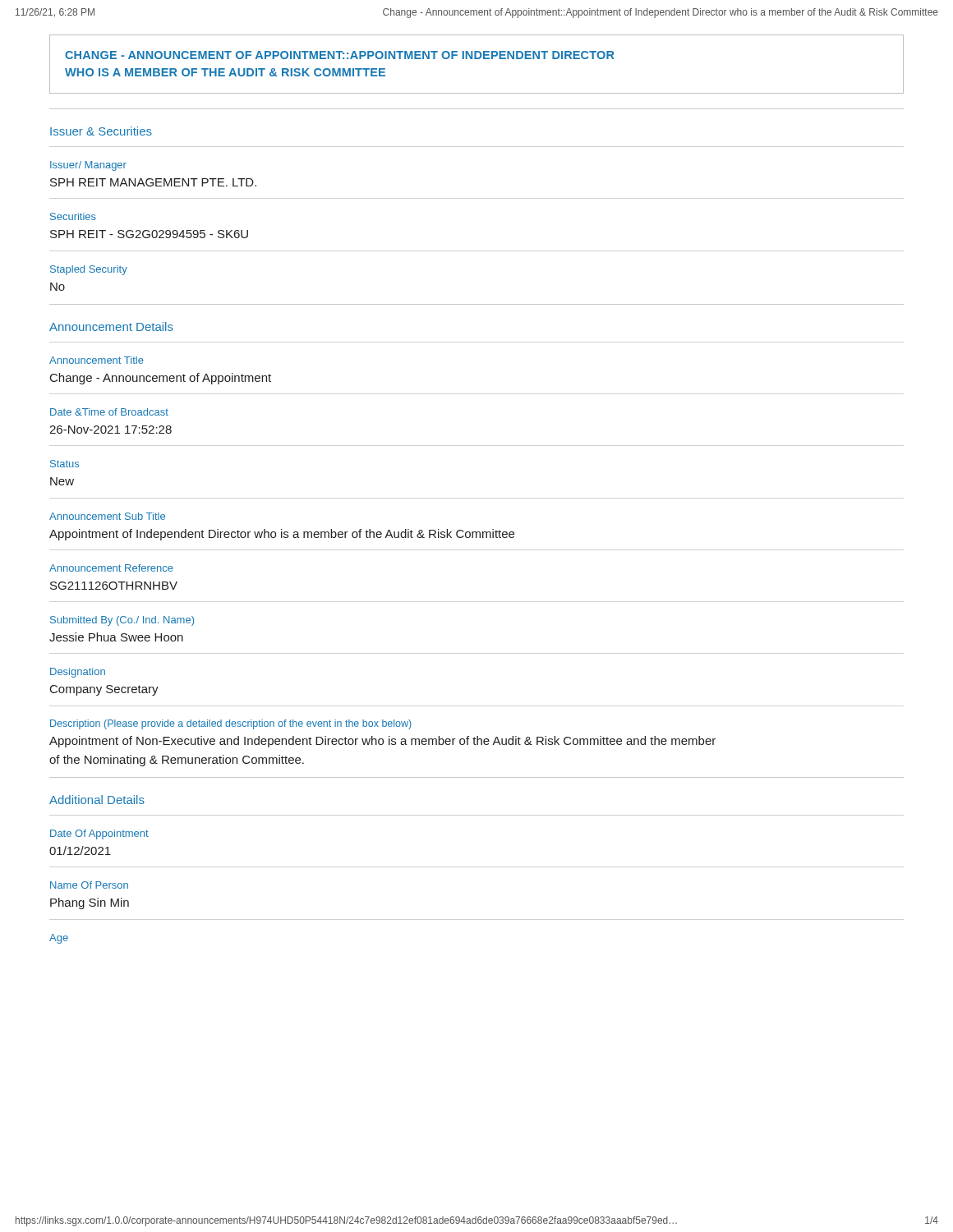Navigate to the text starting "Additional Details"
Viewport: 953px width, 1232px height.
pos(97,800)
